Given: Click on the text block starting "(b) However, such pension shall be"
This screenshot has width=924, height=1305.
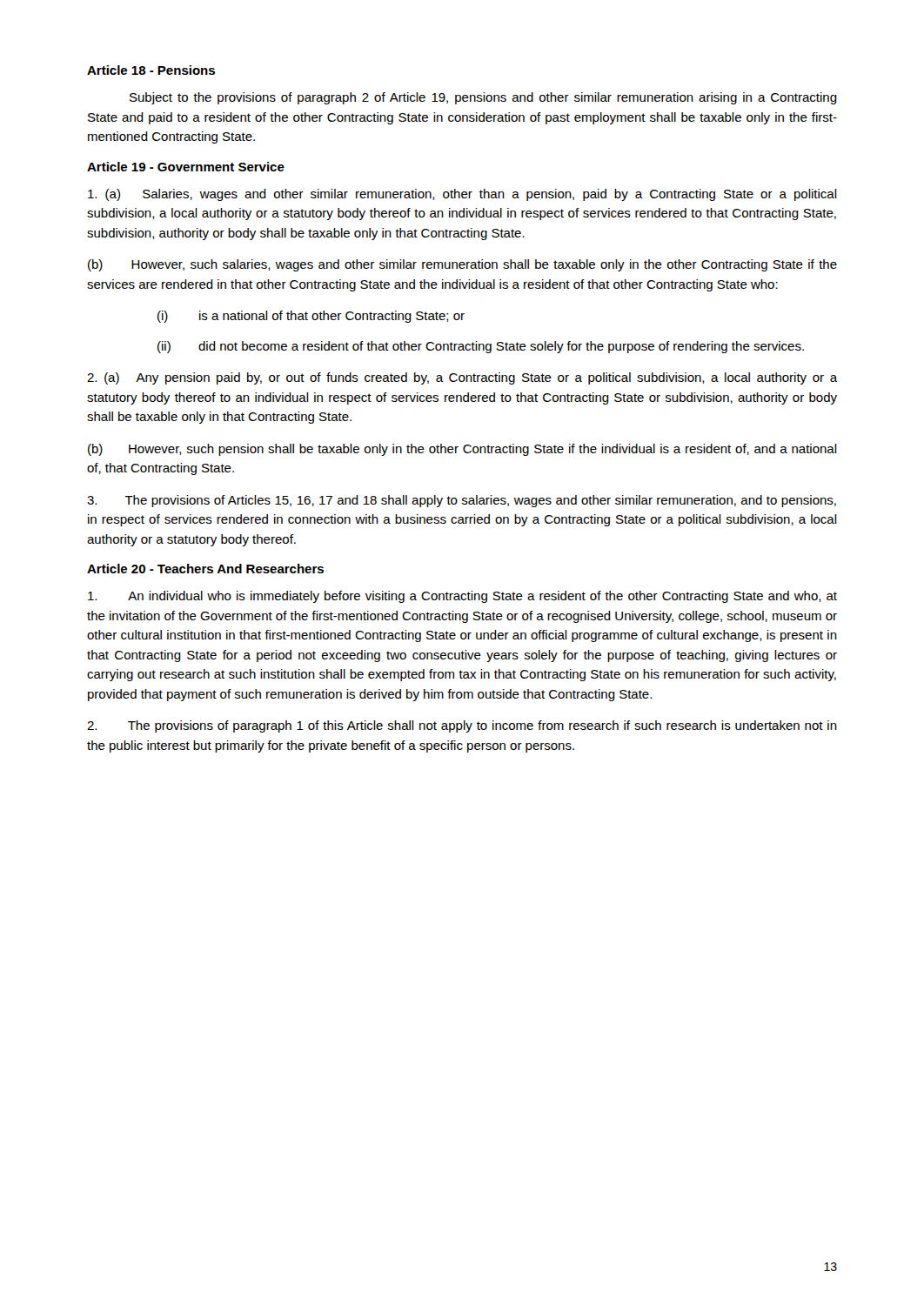Looking at the screenshot, I should (x=462, y=458).
